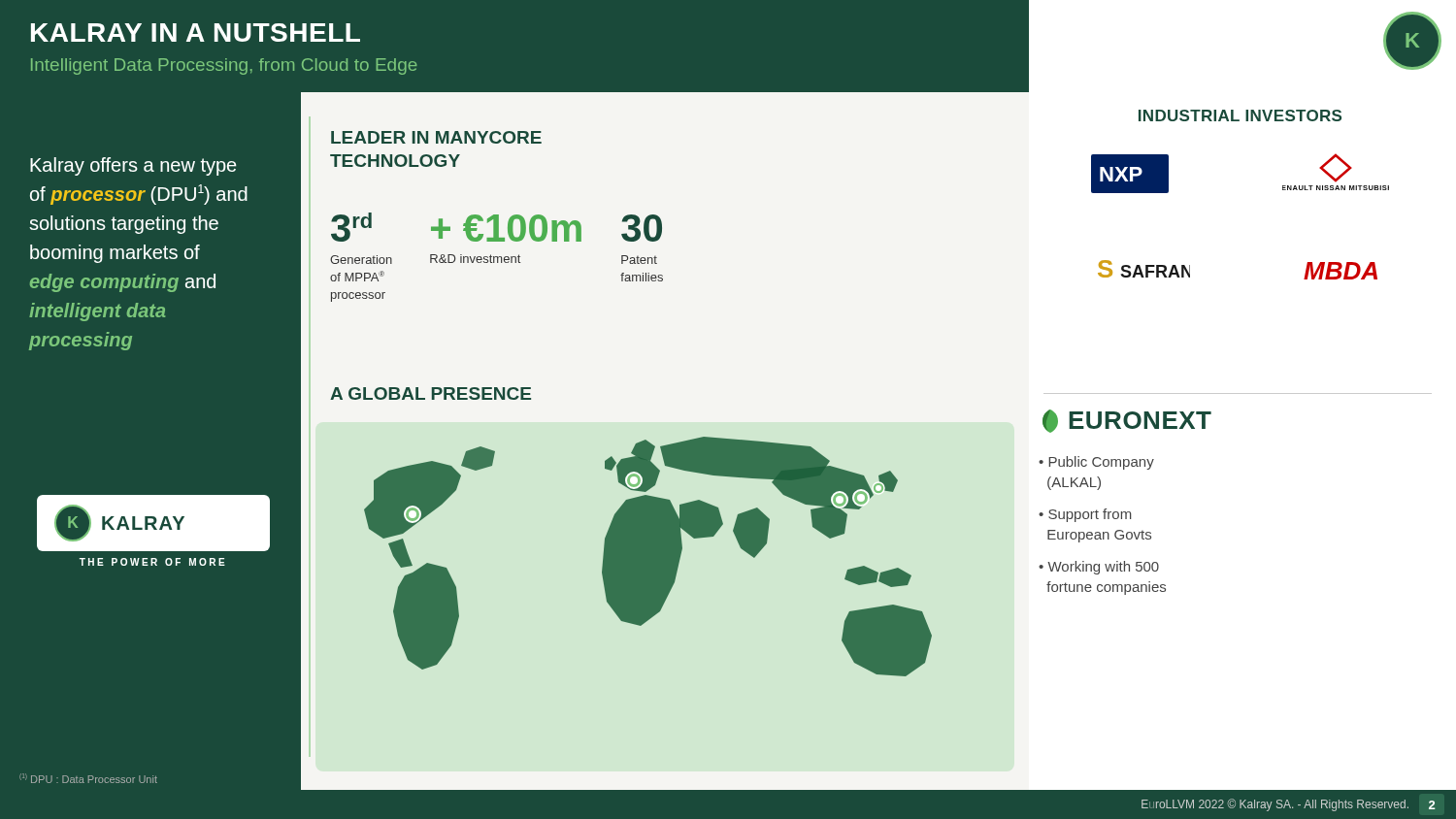Viewport: 1456px width, 819px height.
Task: Find the section header with the text "LEADER IN MANYCORETECHNOLOGY"
Action: [x=436, y=149]
